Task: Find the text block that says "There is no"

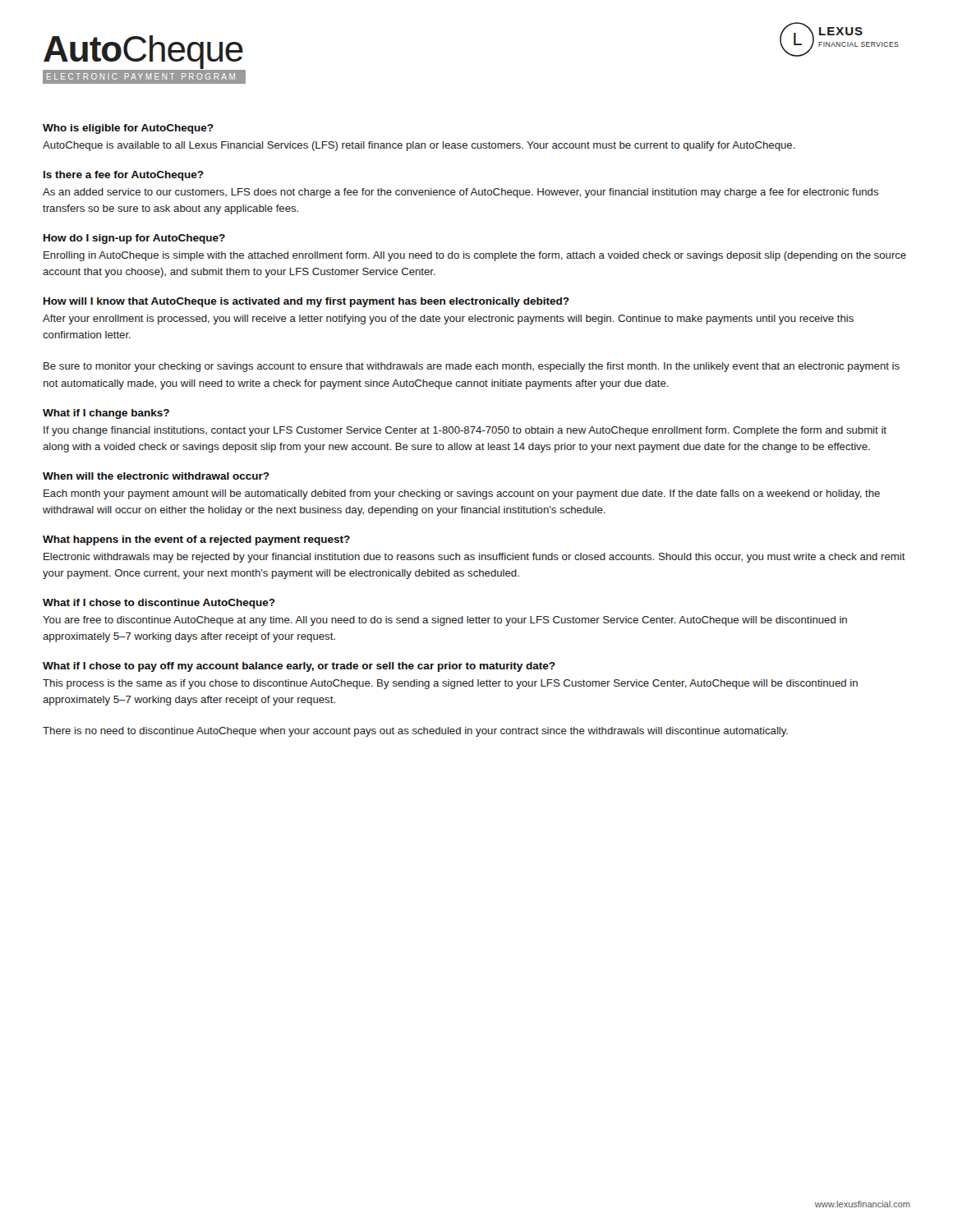Action: click(x=416, y=731)
